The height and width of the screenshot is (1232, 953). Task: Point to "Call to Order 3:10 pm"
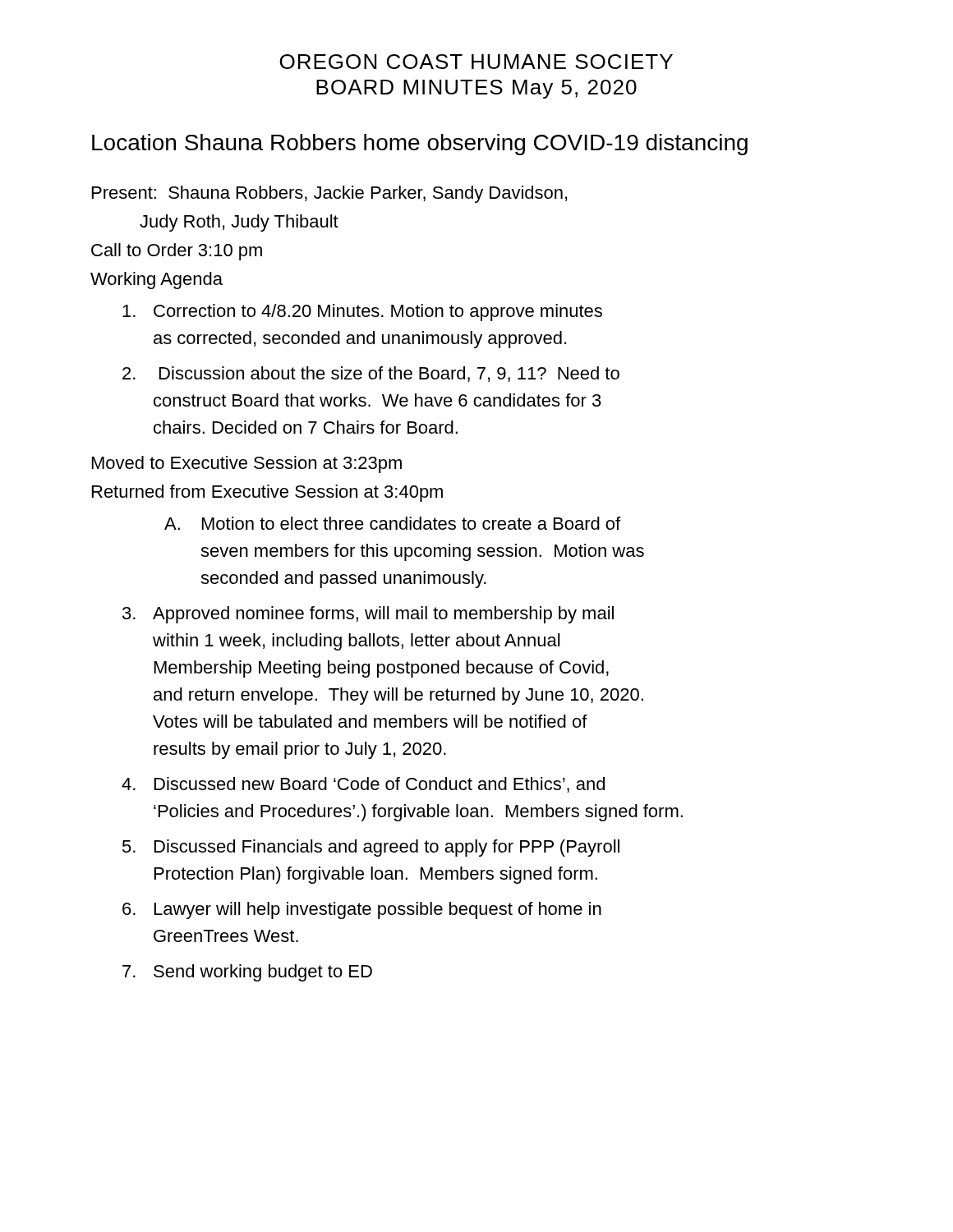pos(177,250)
